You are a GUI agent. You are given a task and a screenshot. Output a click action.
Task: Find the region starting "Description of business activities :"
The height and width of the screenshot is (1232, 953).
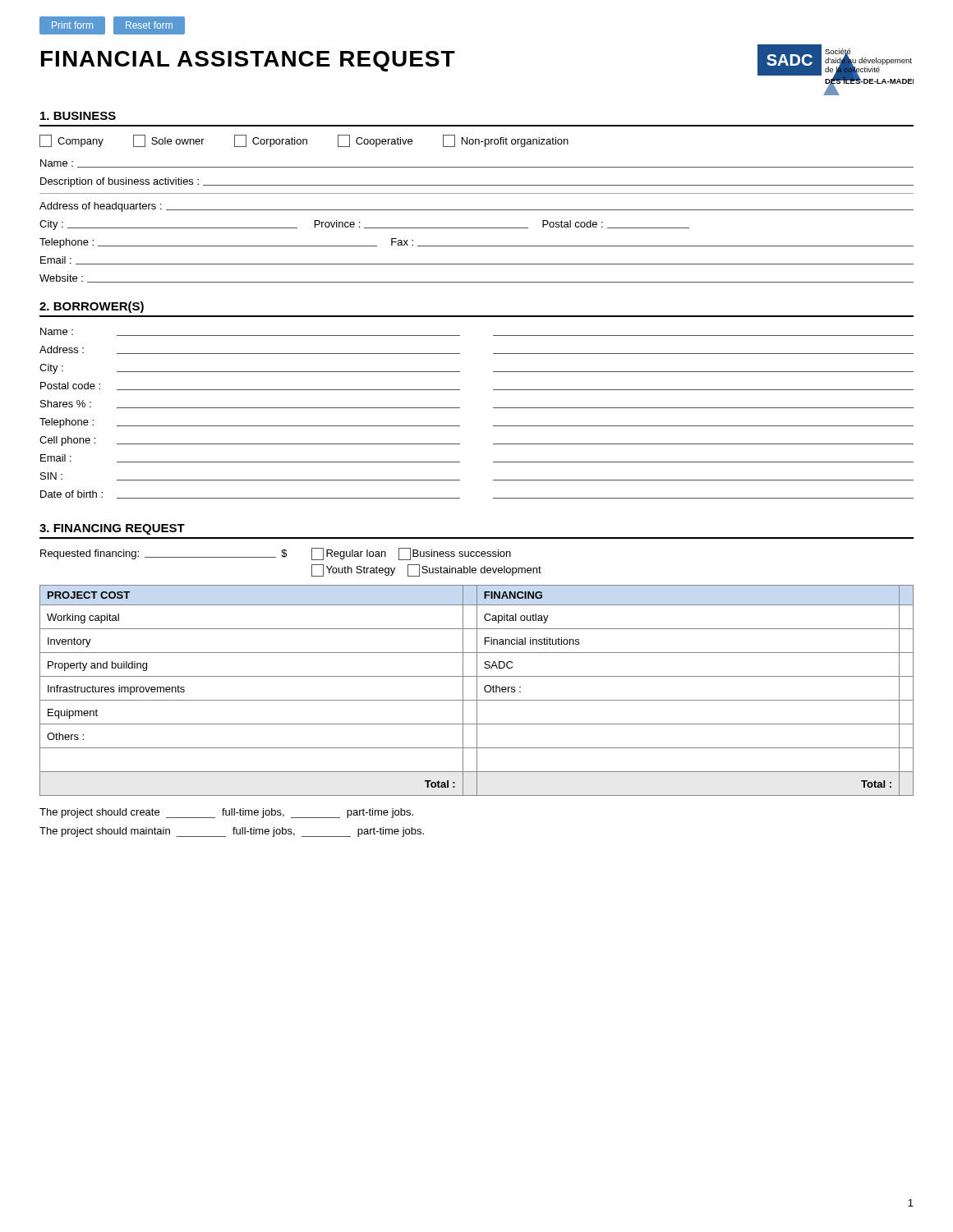[x=476, y=181]
